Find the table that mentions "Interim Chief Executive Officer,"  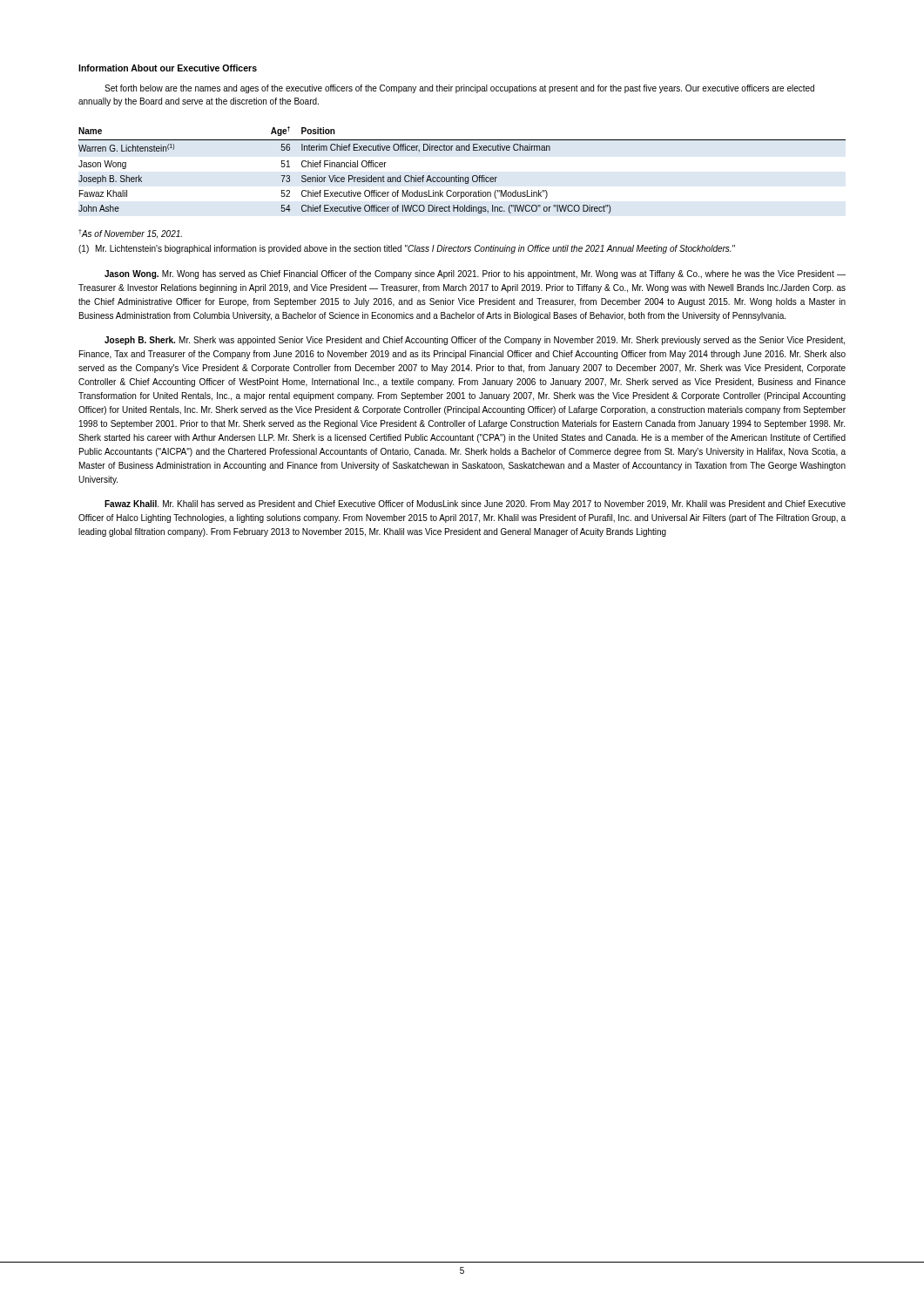point(462,169)
